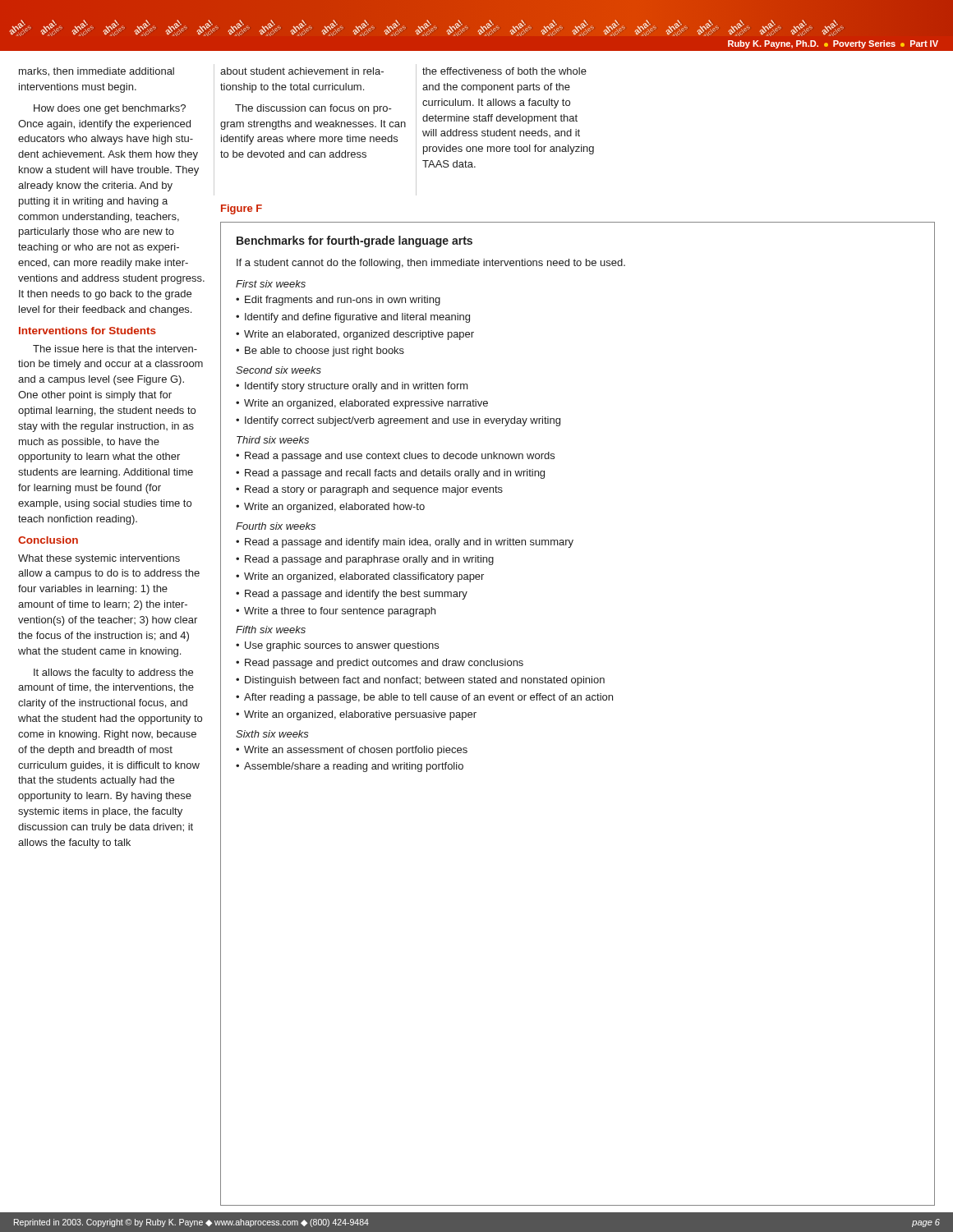The height and width of the screenshot is (1232, 953).
Task: Locate the text starting "Fourth six weeks"
Action: click(x=276, y=526)
